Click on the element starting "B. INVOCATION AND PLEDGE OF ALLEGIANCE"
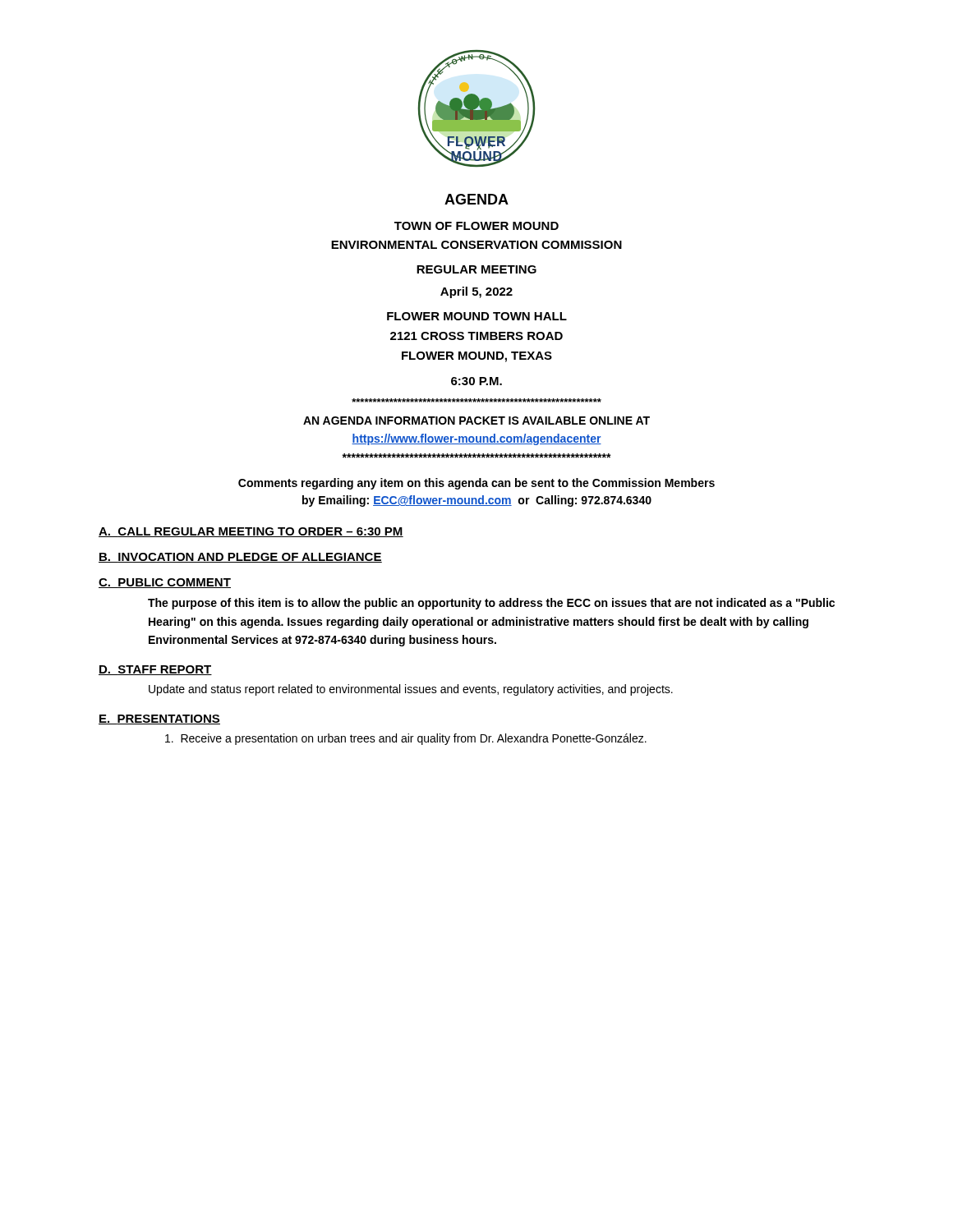This screenshot has height=1232, width=953. point(240,557)
